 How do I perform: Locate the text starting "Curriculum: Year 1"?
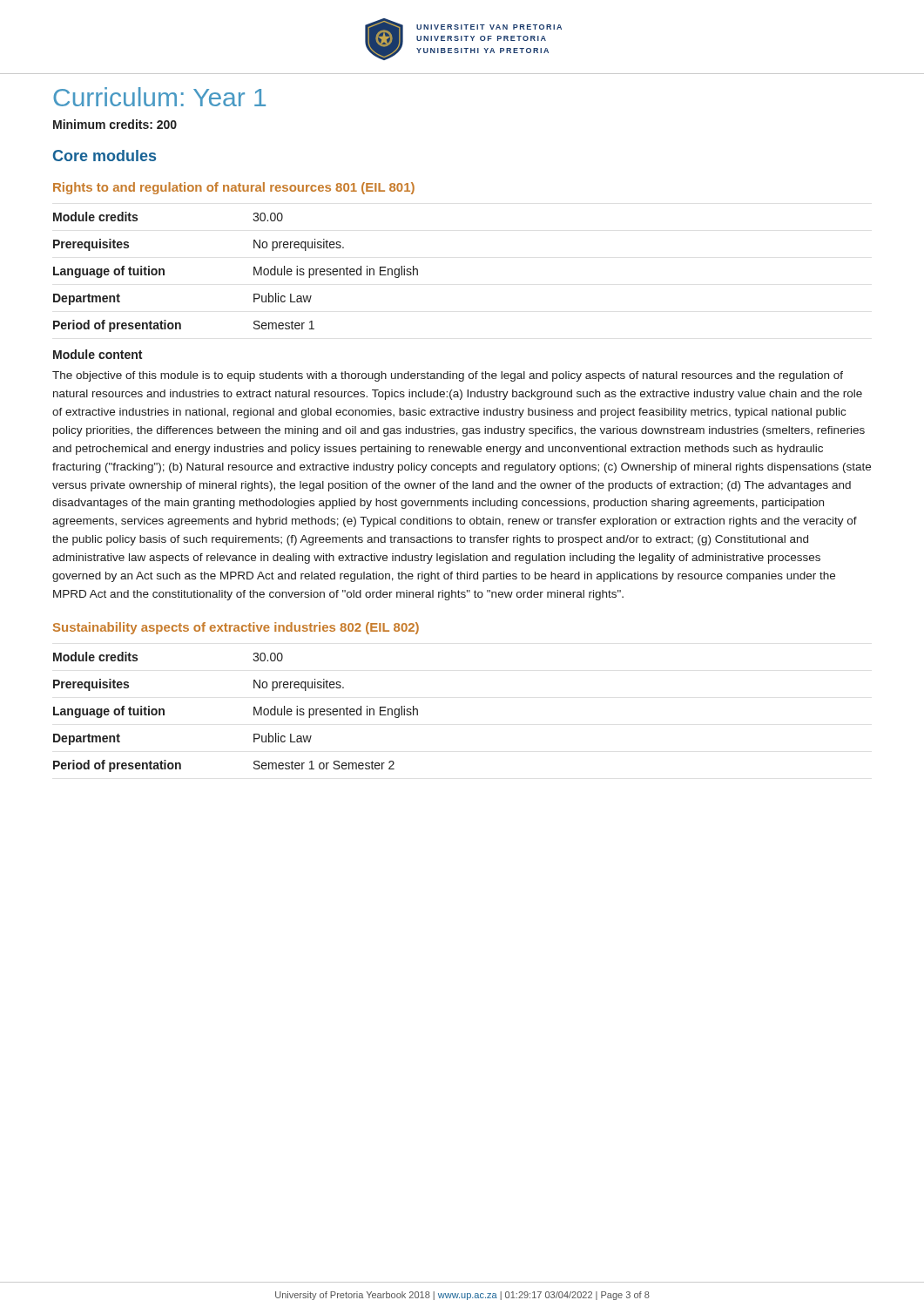click(x=159, y=97)
